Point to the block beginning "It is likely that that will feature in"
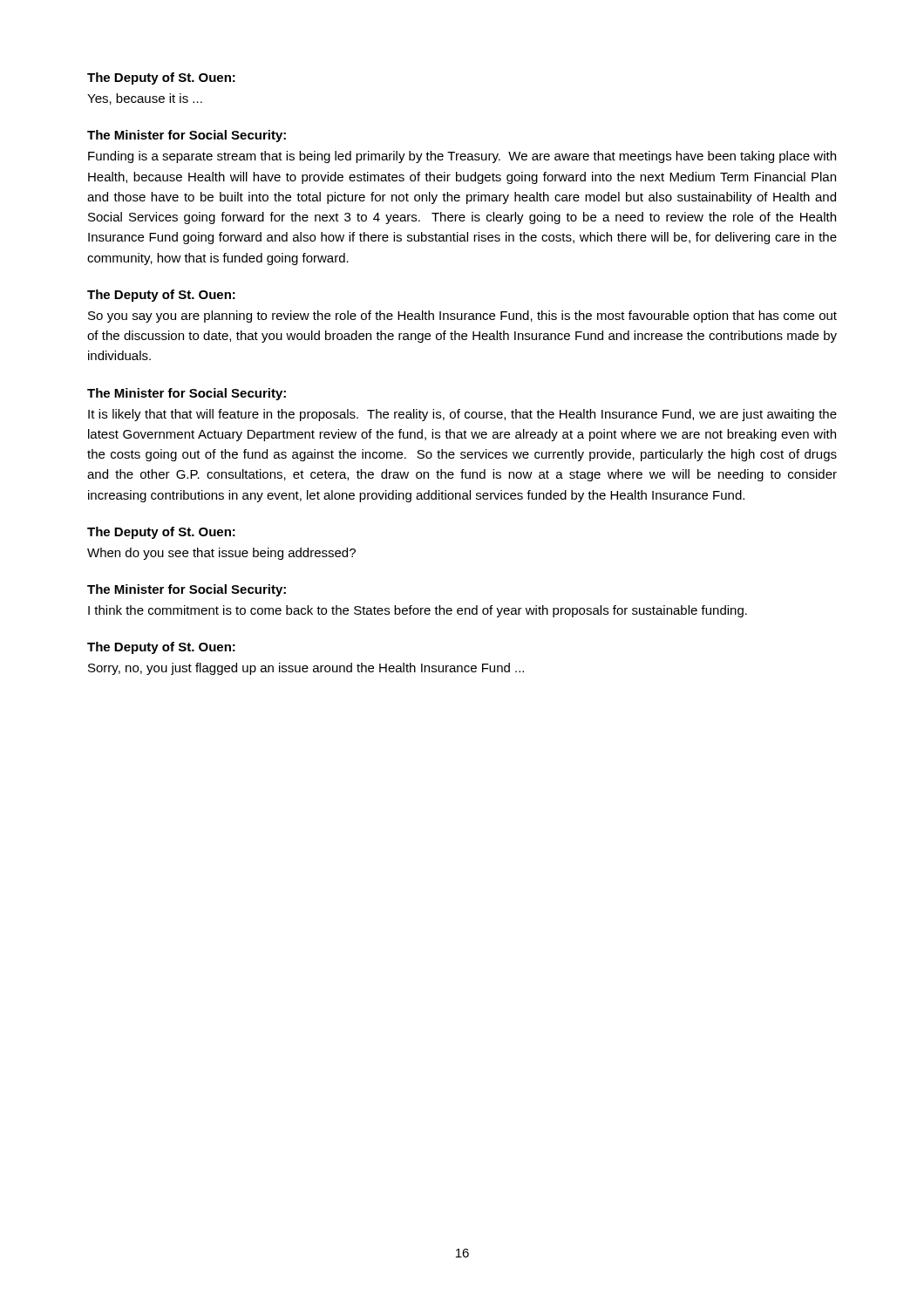 point(462,454)
